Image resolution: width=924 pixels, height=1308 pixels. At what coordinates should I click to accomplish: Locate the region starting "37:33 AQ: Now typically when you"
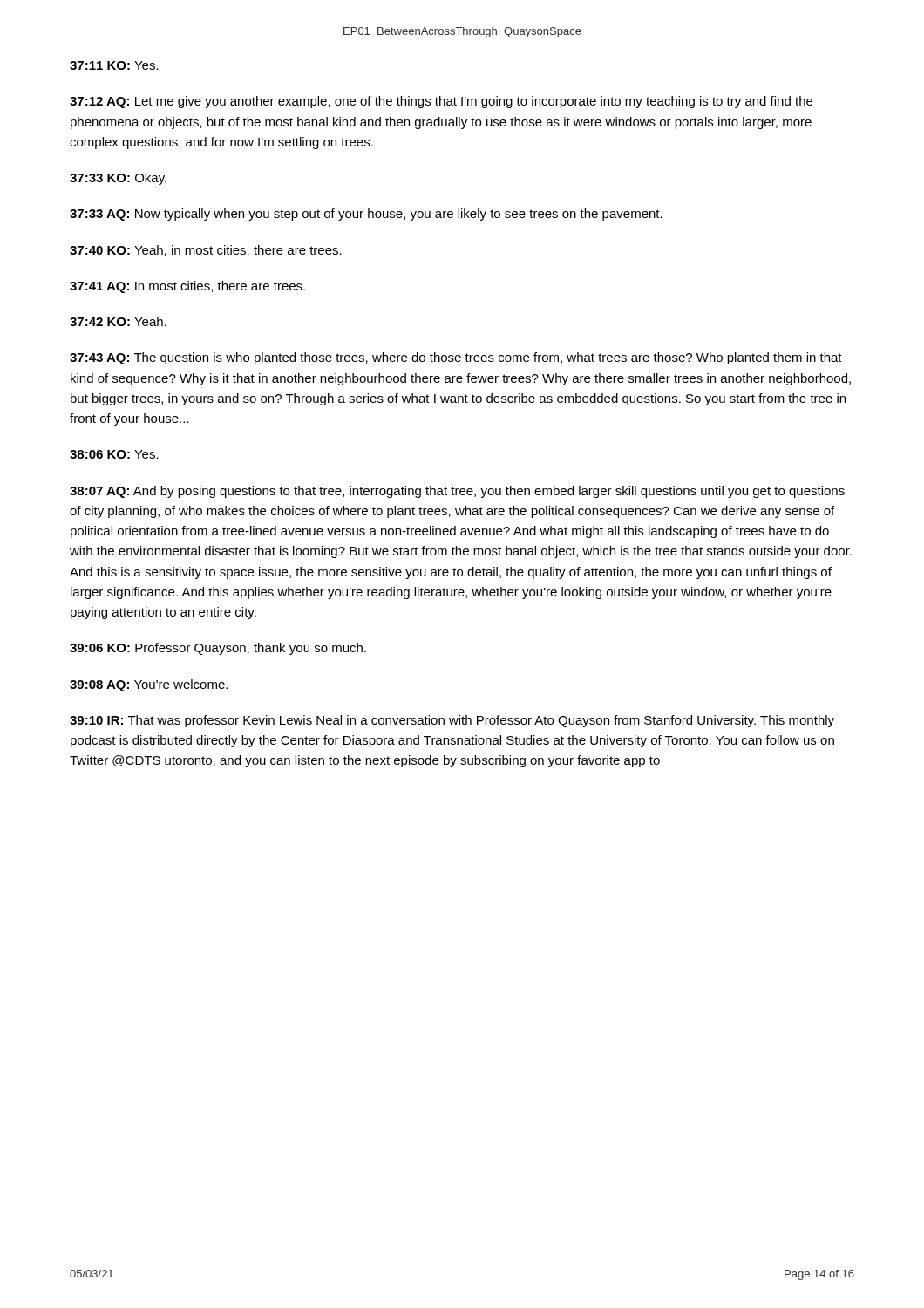366,213
